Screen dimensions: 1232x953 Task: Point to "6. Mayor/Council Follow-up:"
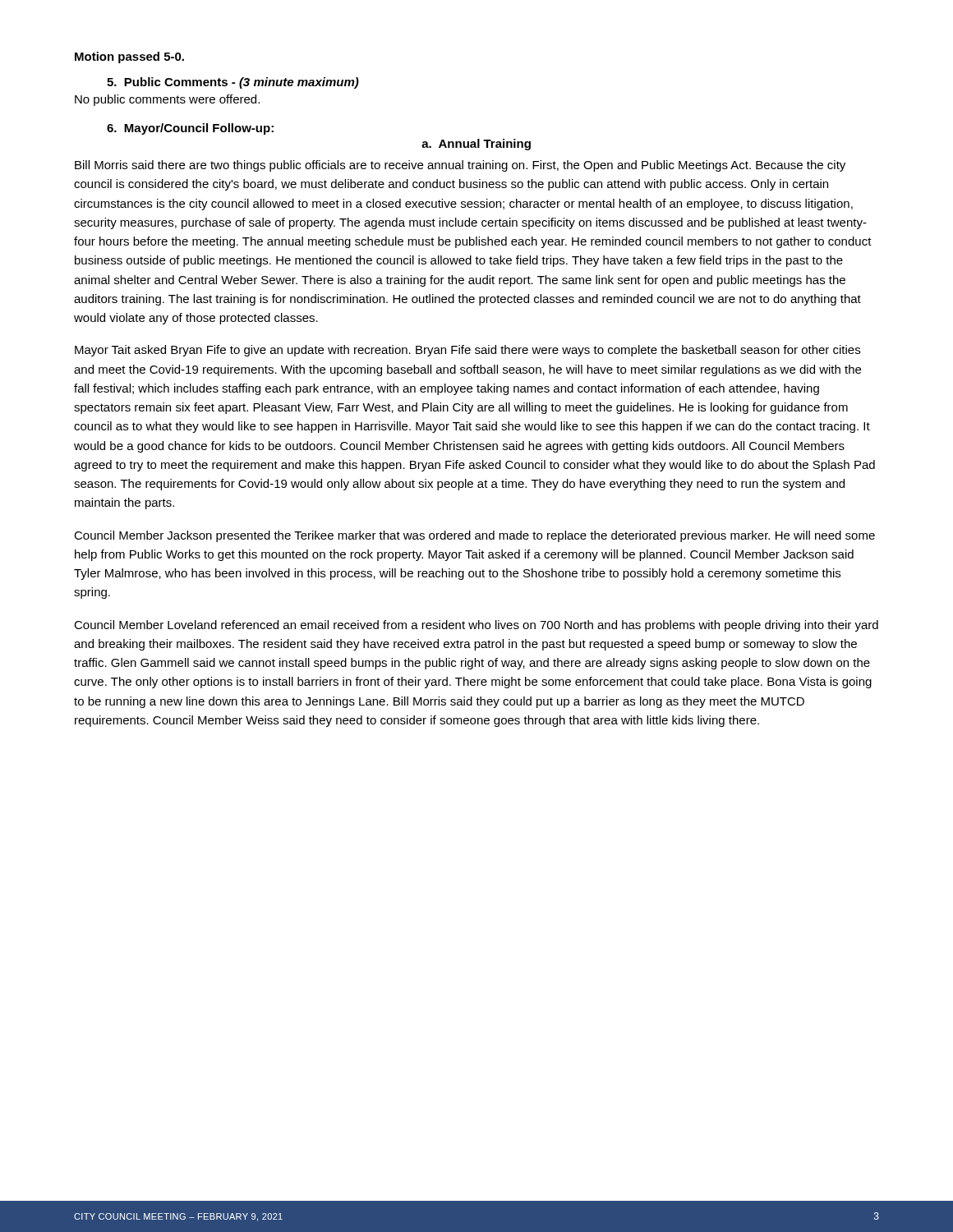[191, 128]
